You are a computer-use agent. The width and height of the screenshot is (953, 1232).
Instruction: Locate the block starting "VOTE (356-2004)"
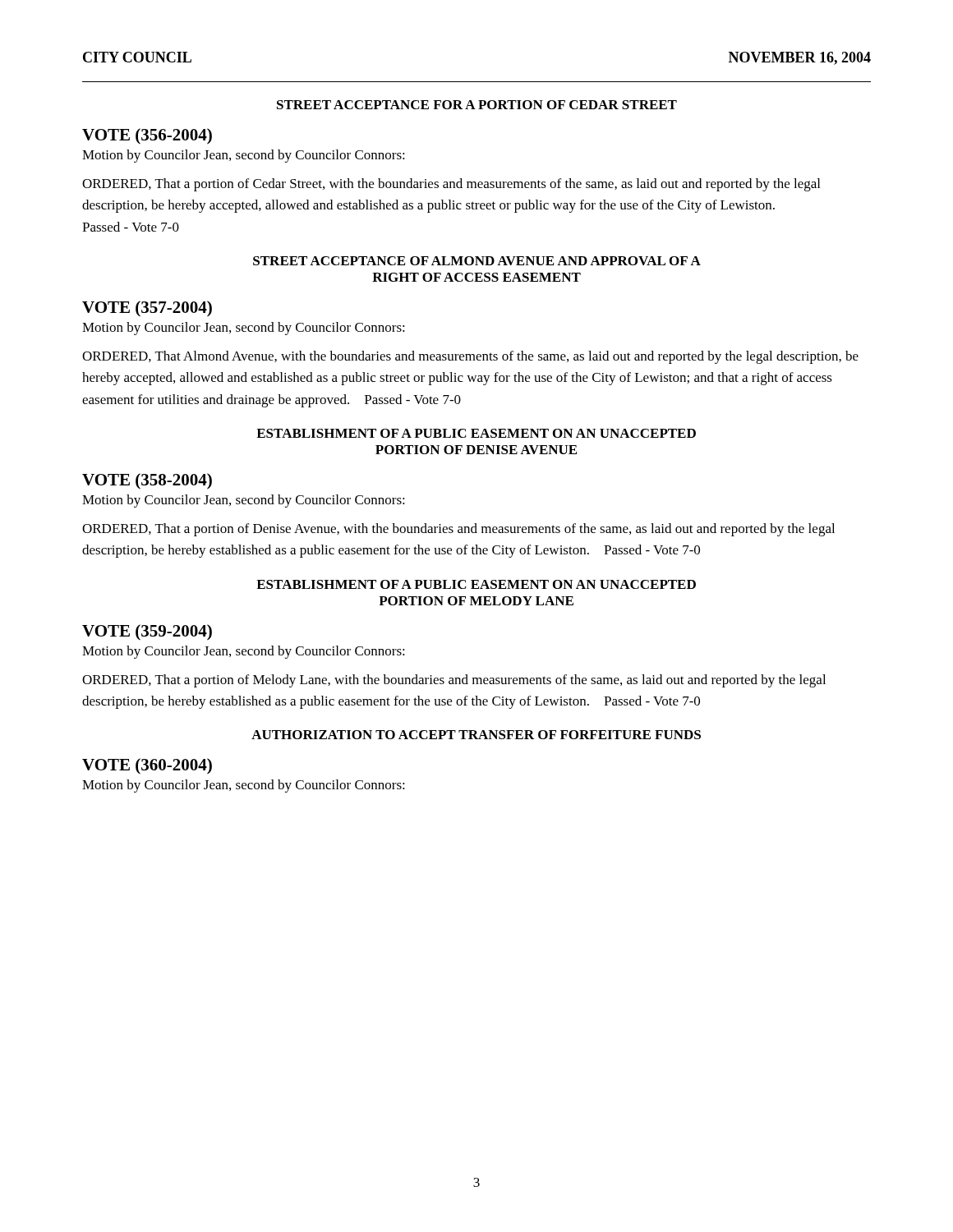(x=147, y=135)
